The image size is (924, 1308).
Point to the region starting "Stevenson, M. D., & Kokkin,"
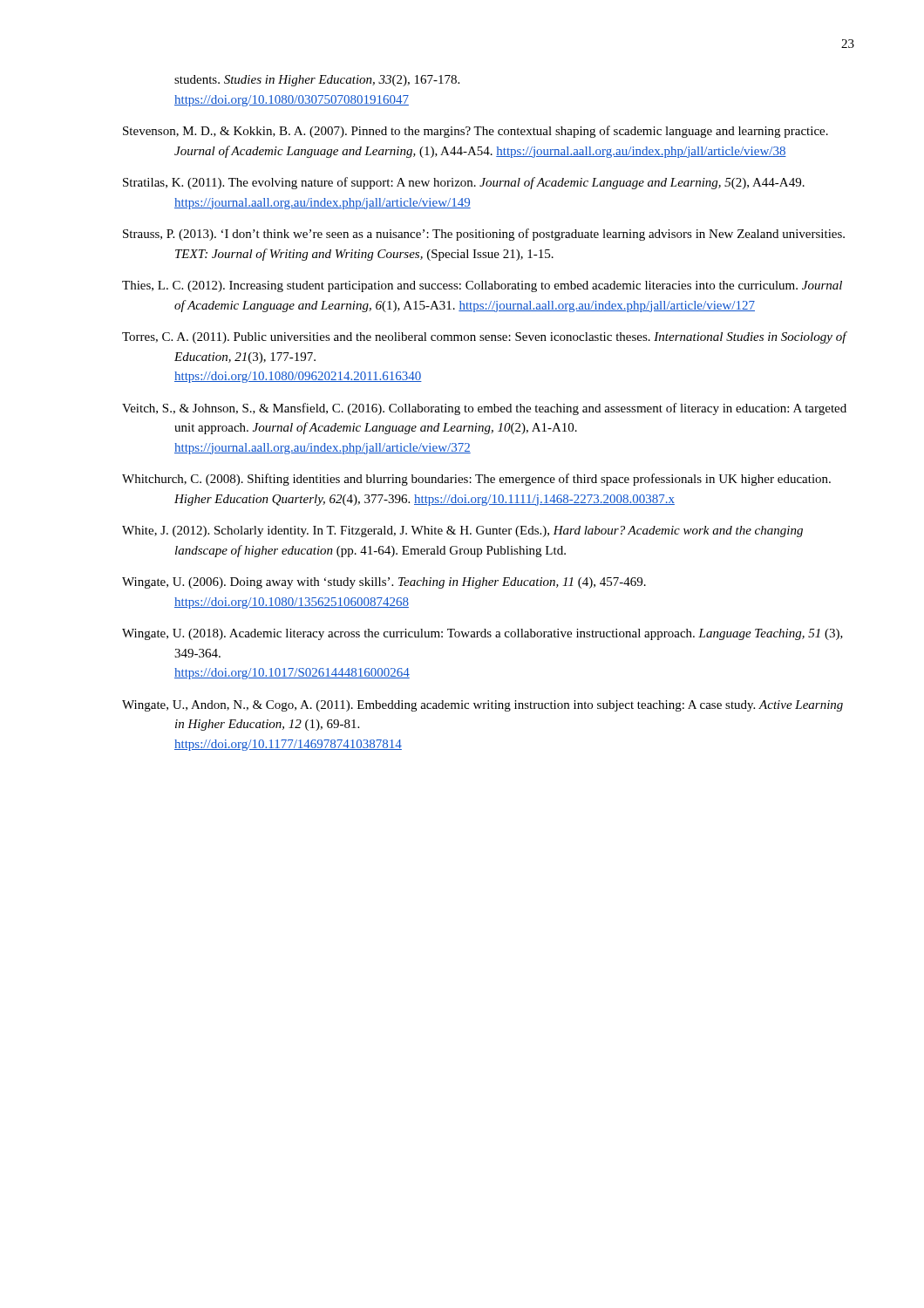475,141
